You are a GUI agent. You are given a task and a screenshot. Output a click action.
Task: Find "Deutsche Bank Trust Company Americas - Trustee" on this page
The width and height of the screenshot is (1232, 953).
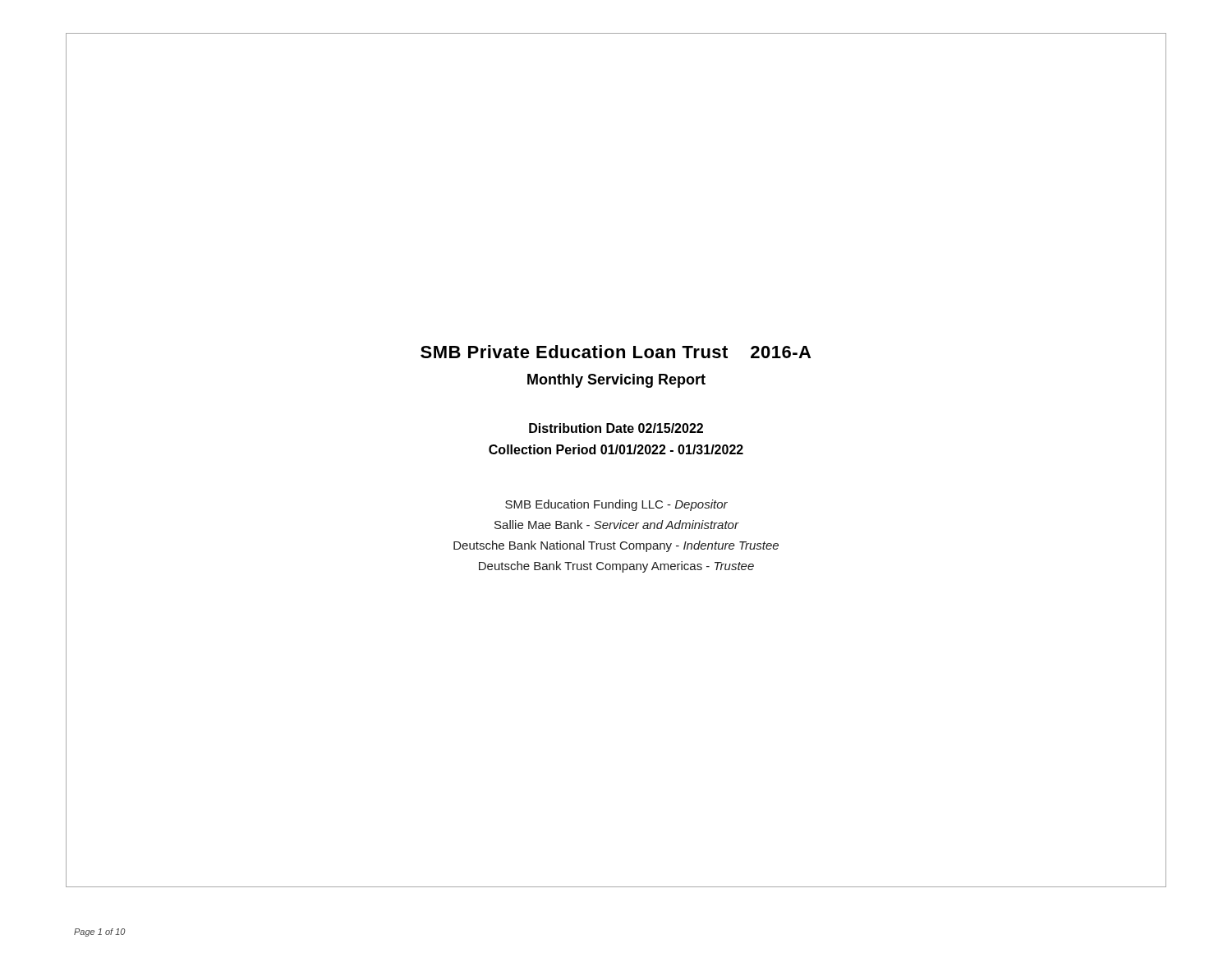pos(616,565)
